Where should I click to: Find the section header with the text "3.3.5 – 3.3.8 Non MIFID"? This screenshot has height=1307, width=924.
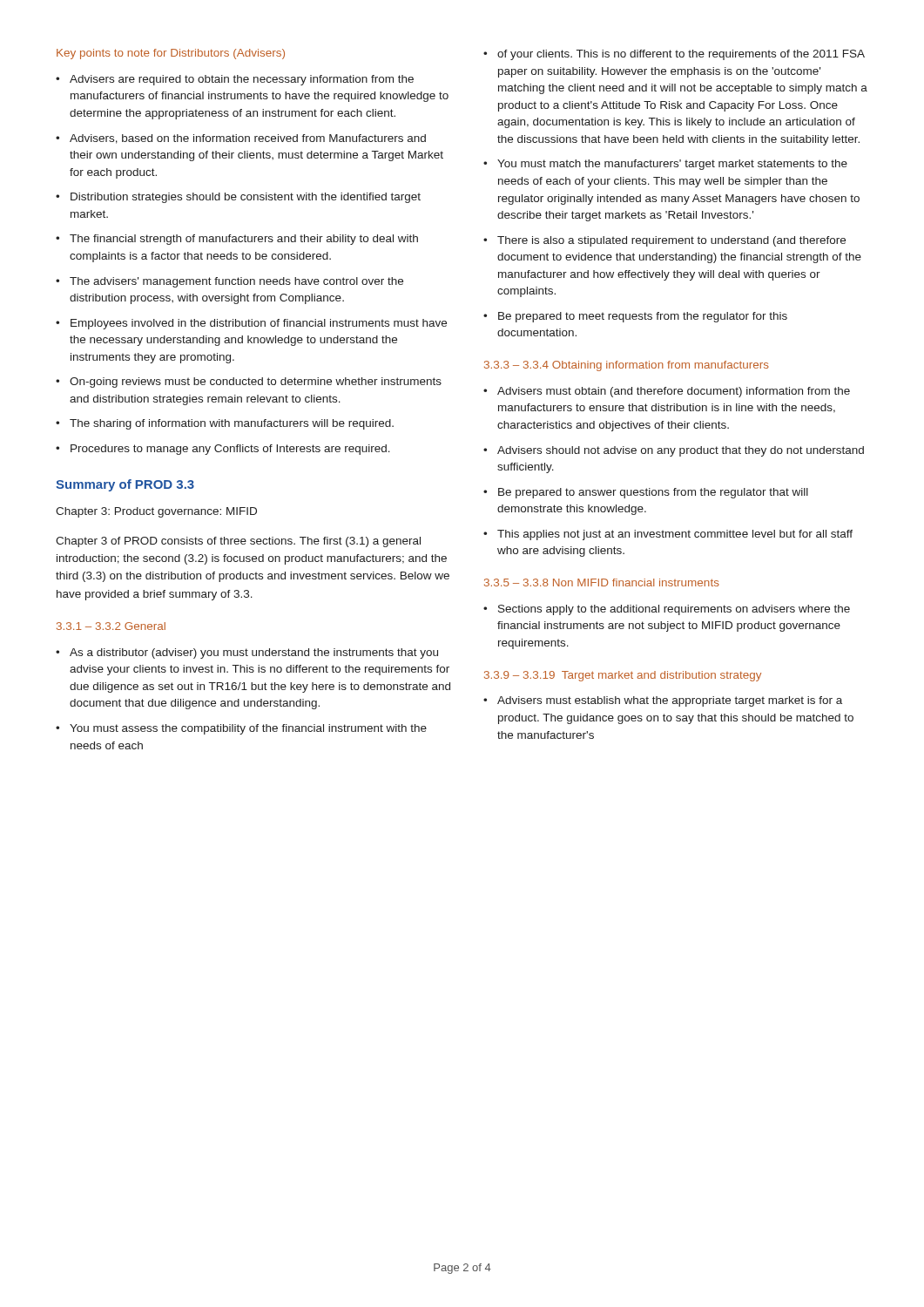click(x=676, y=583)
